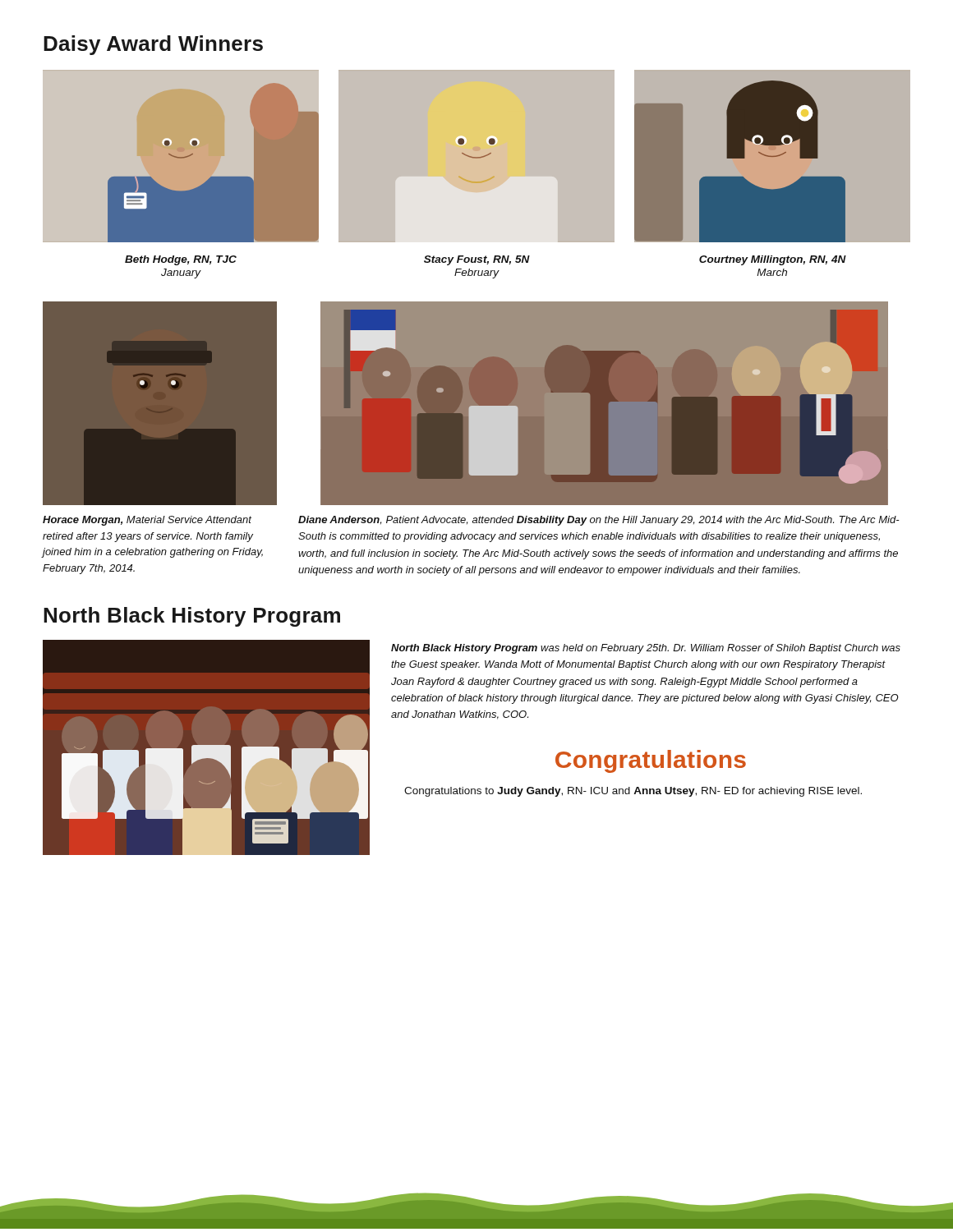Click on the caption that reads "Diane Anderson, Patient Advocate,"

(x=599, y=544)
